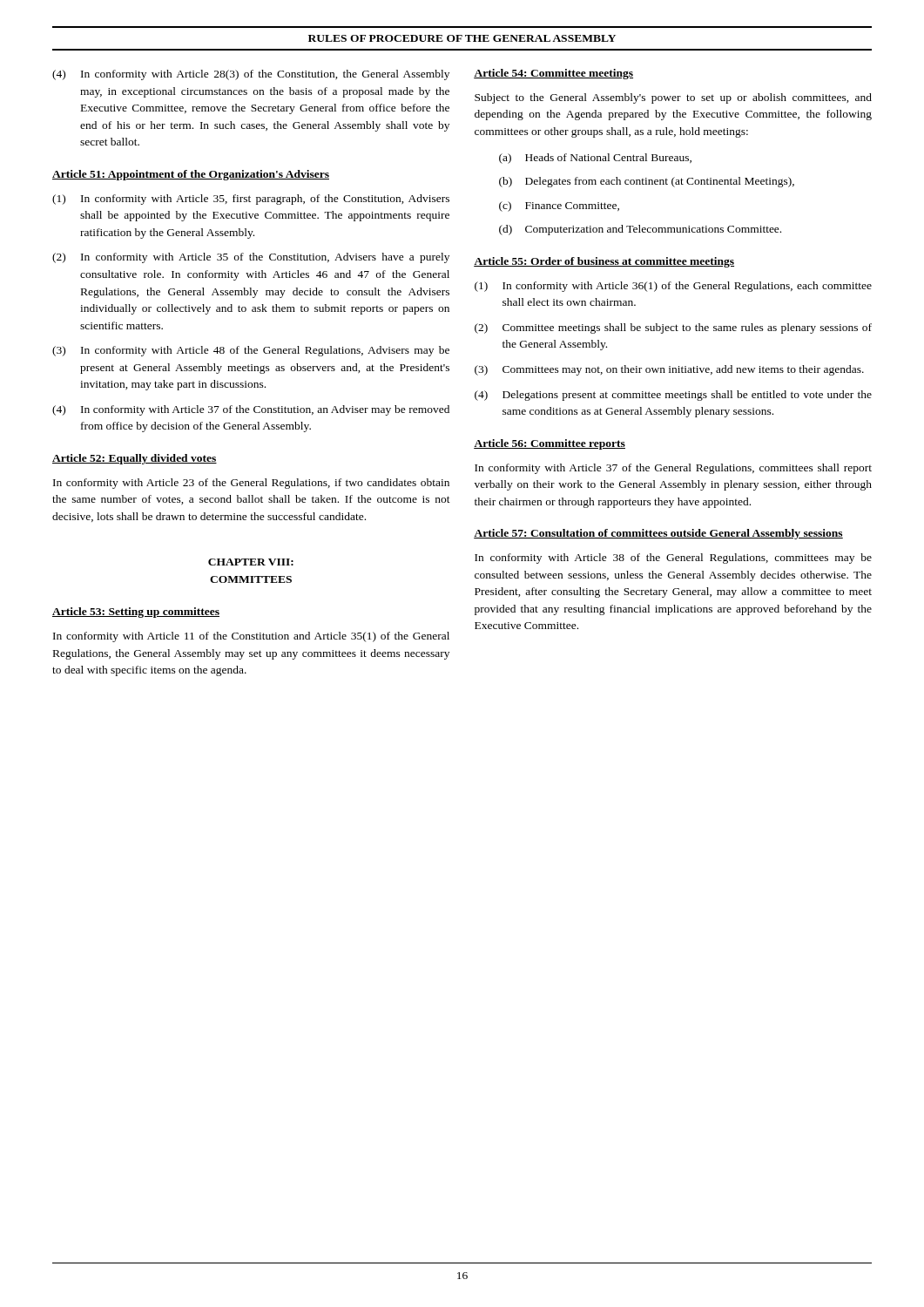Click where it says "Article 56: Committee reports"

coord(550,443)
